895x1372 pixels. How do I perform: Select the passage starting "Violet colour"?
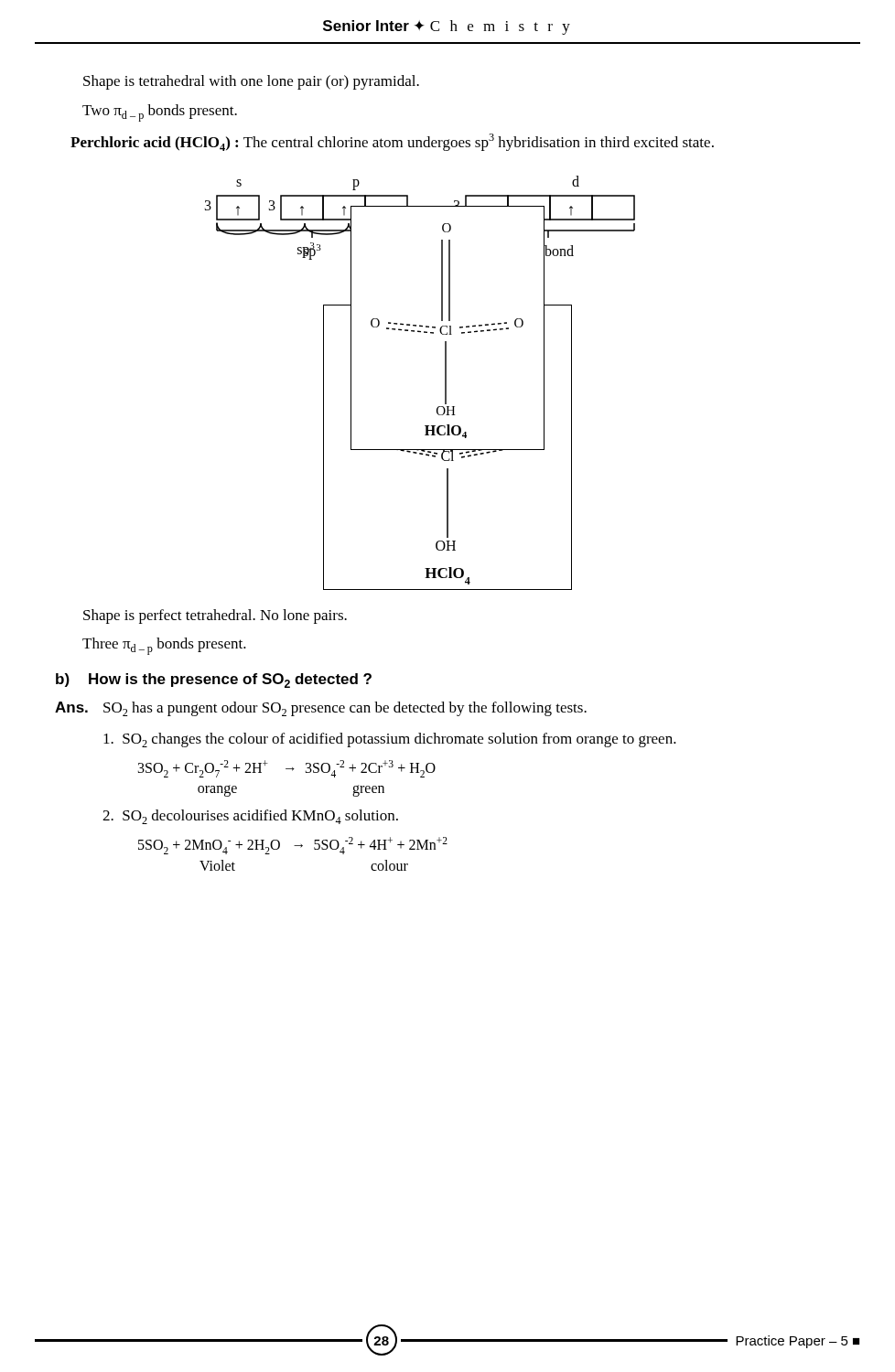(x=212, y=865)
